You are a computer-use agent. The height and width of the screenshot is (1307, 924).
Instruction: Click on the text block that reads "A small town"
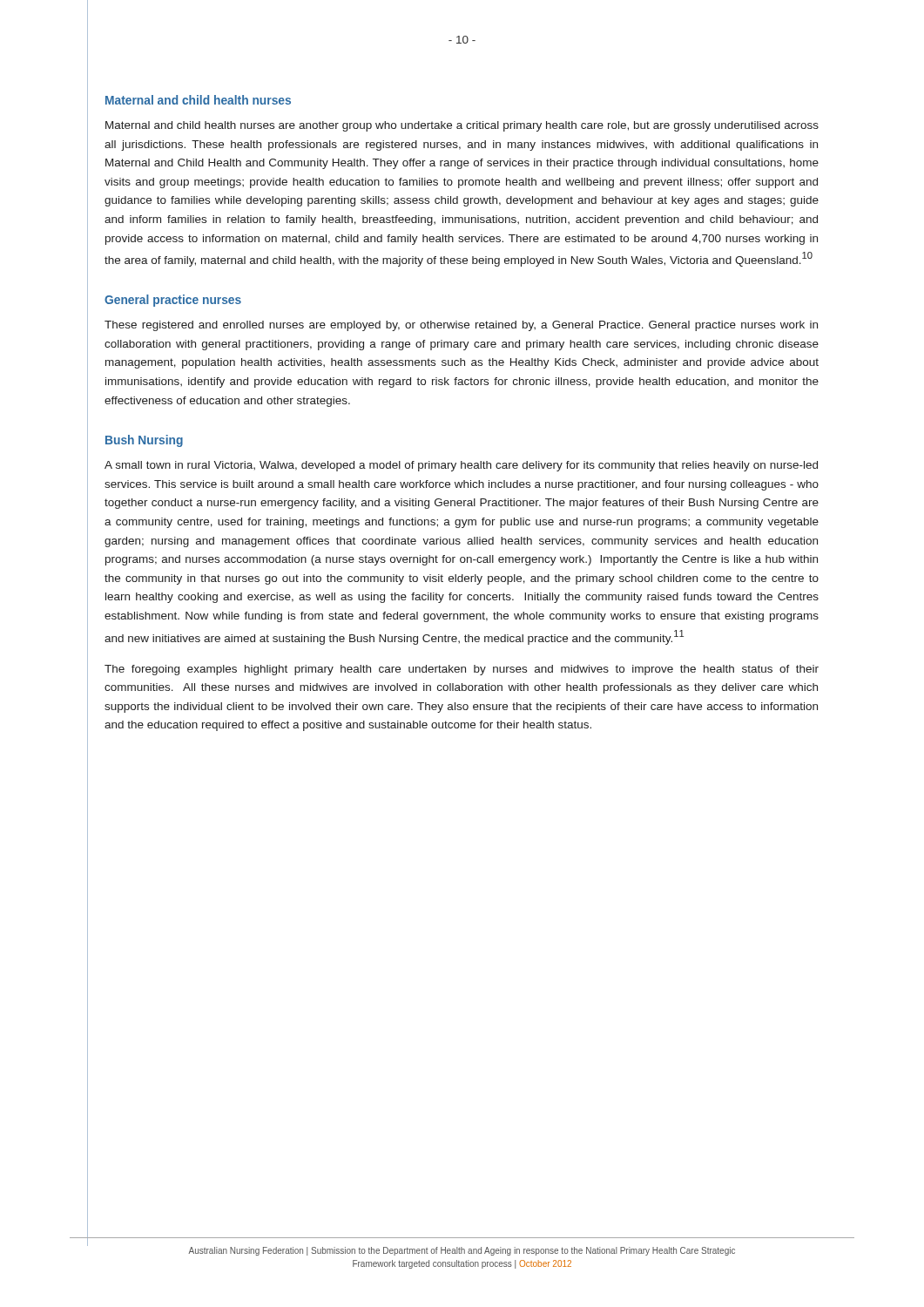pyautogui.click(x=462, y=551)
